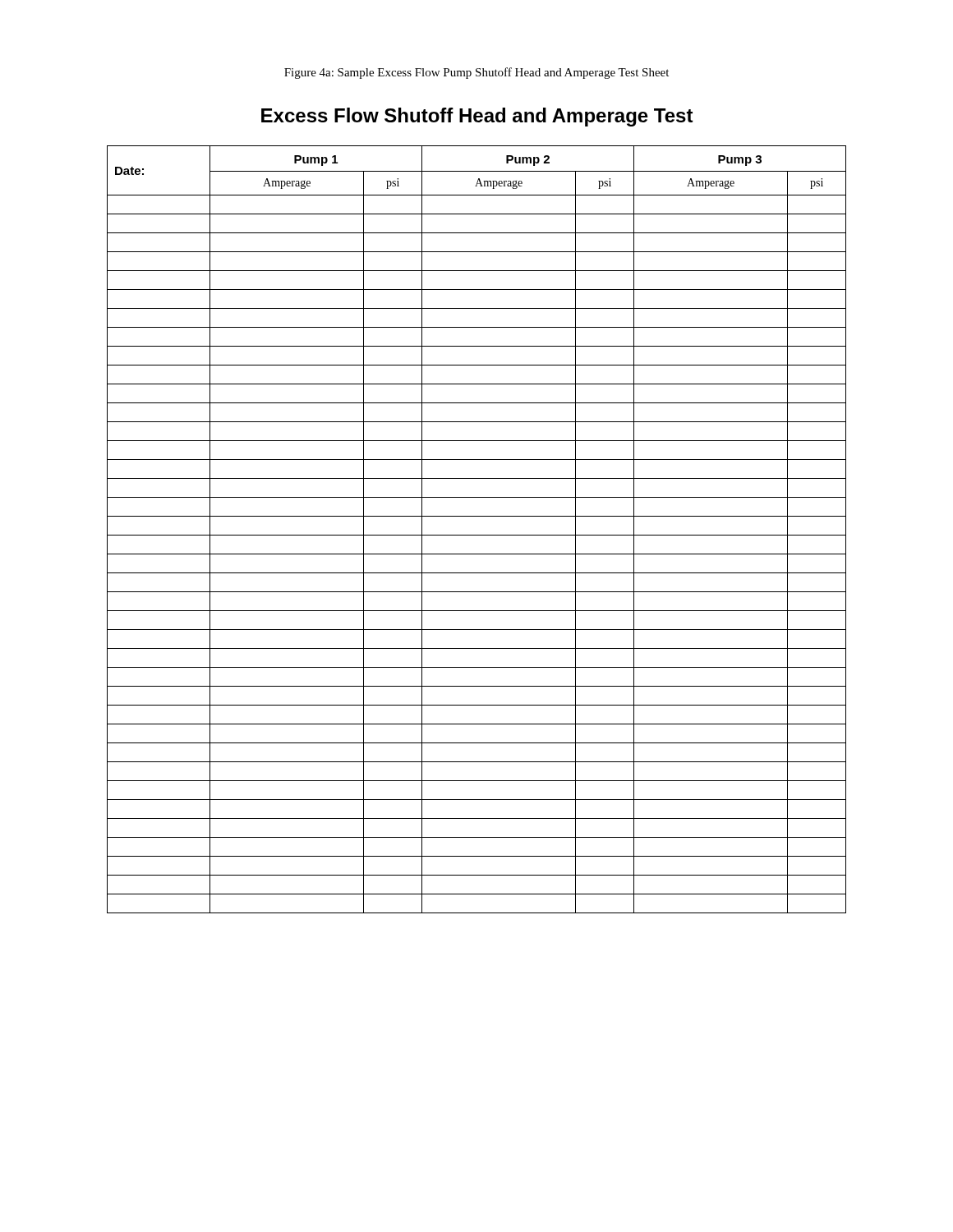
Task: Find the text block starting "Figure 4a: Sample Excess Flow"
Action: [x=476, y=72]
